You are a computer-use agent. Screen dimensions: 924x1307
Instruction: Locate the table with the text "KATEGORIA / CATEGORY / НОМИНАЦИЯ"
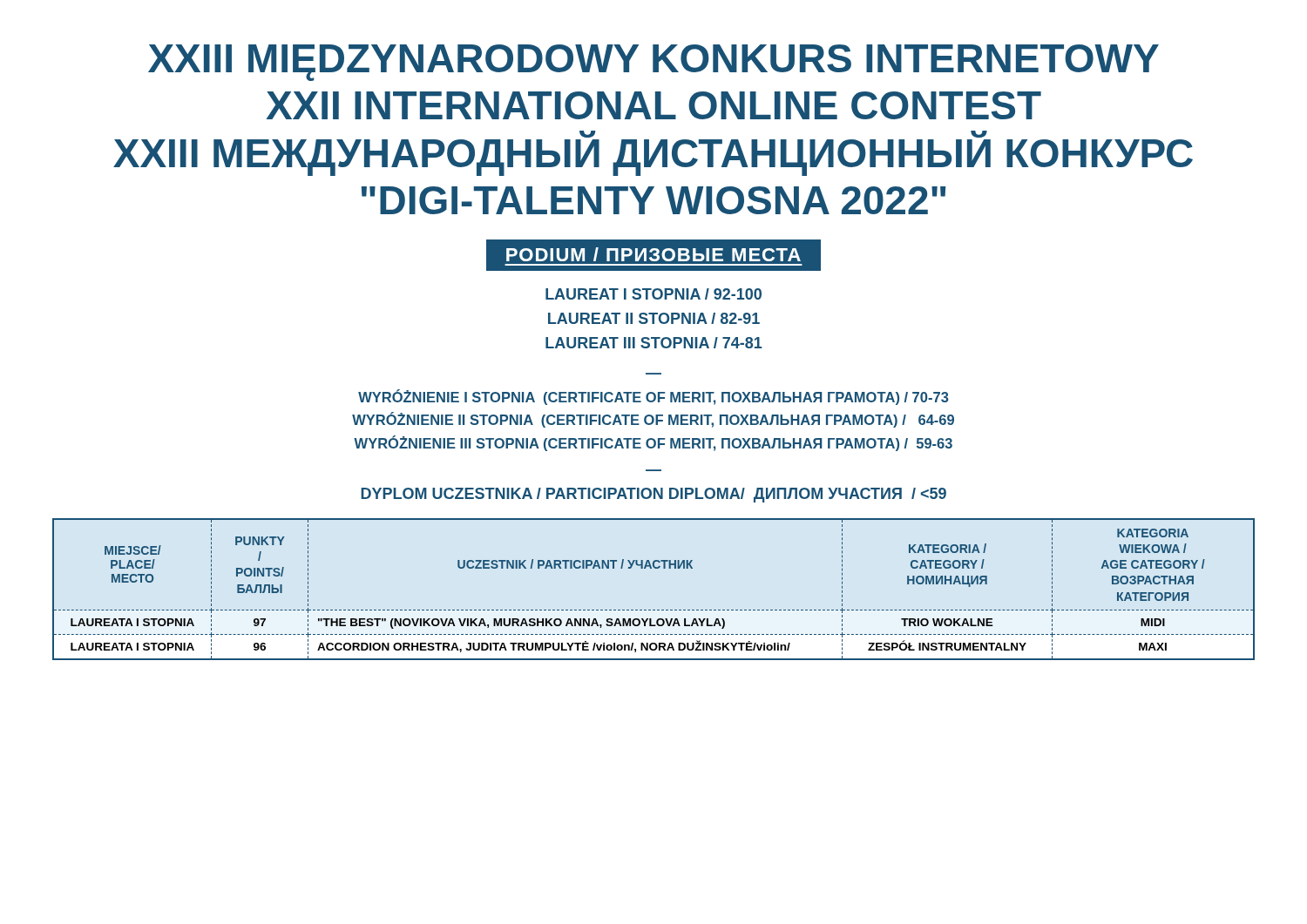(654, 589)
